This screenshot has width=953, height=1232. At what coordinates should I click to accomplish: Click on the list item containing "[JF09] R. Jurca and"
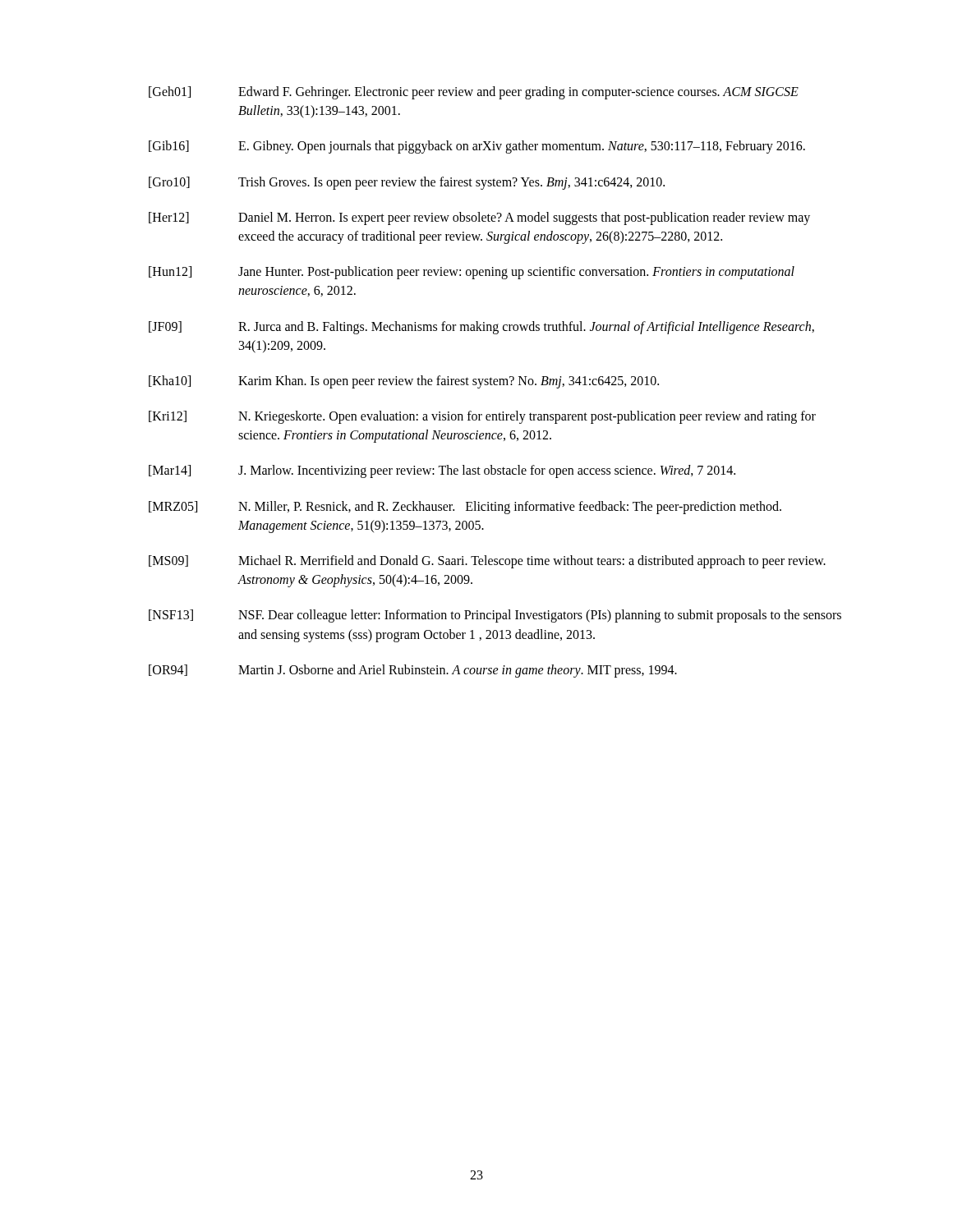[497, 336]
